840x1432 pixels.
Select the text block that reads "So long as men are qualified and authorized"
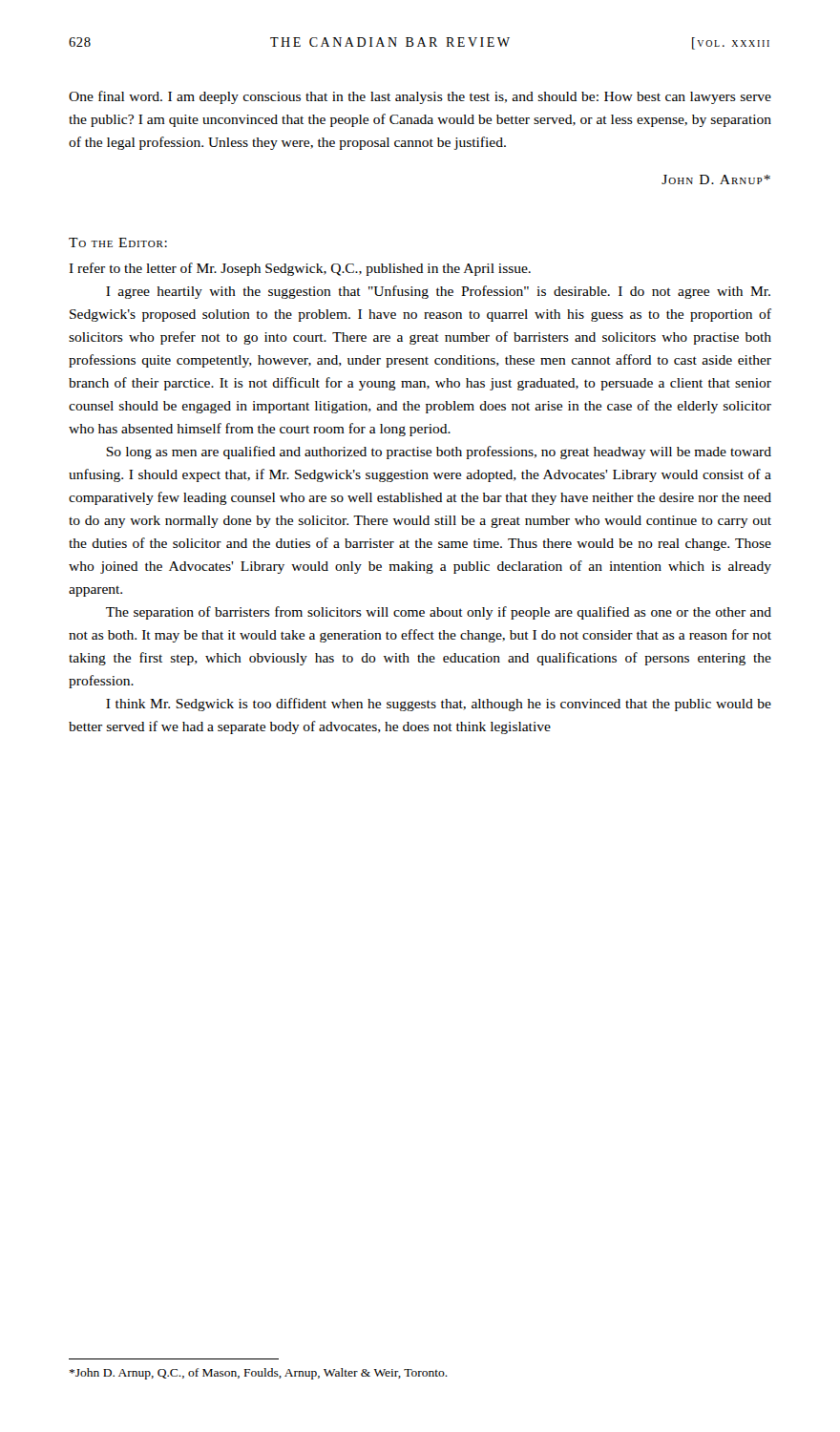[x=420, y=520]
